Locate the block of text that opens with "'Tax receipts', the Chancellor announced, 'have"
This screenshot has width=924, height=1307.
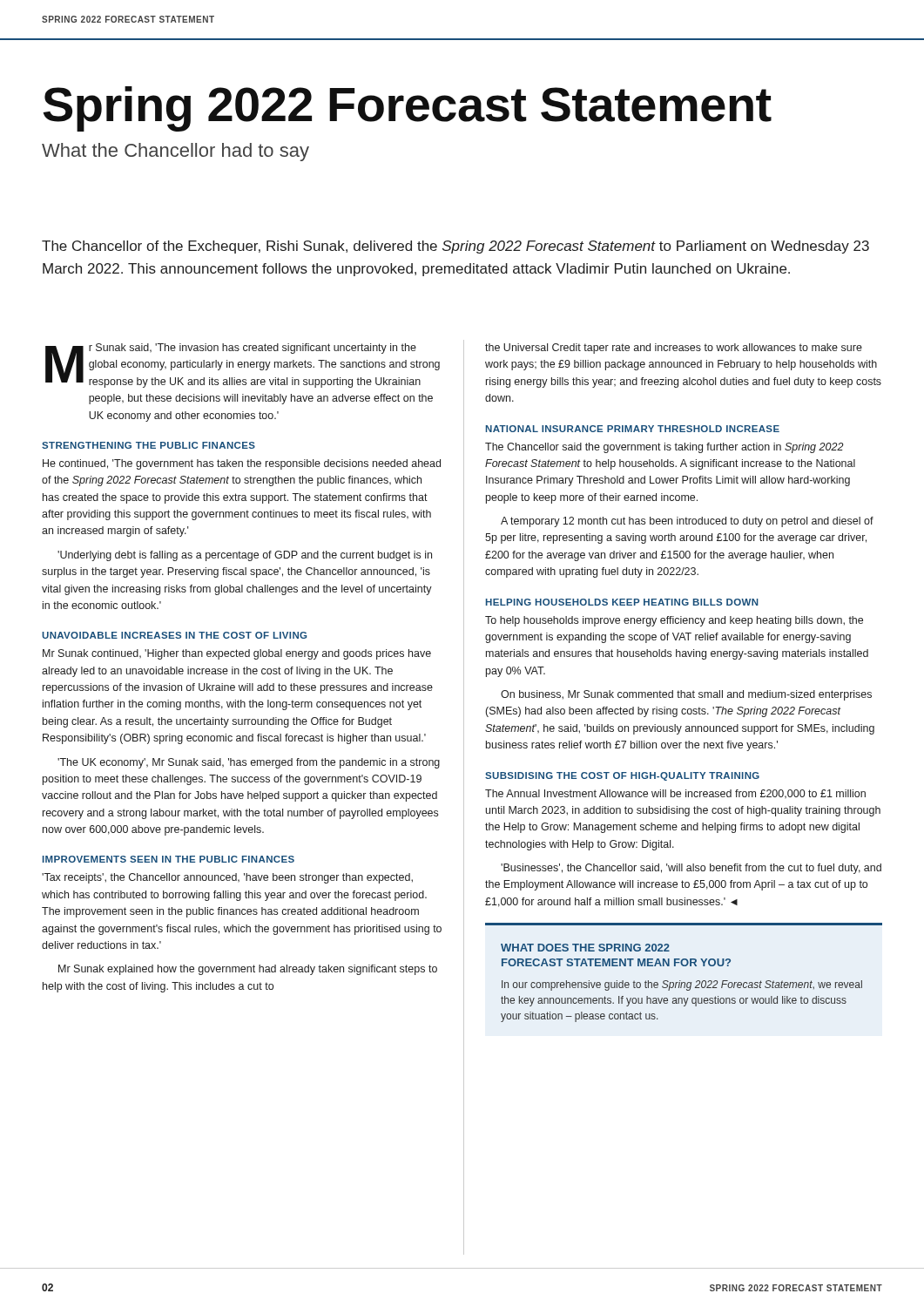[x=242, y=912]
